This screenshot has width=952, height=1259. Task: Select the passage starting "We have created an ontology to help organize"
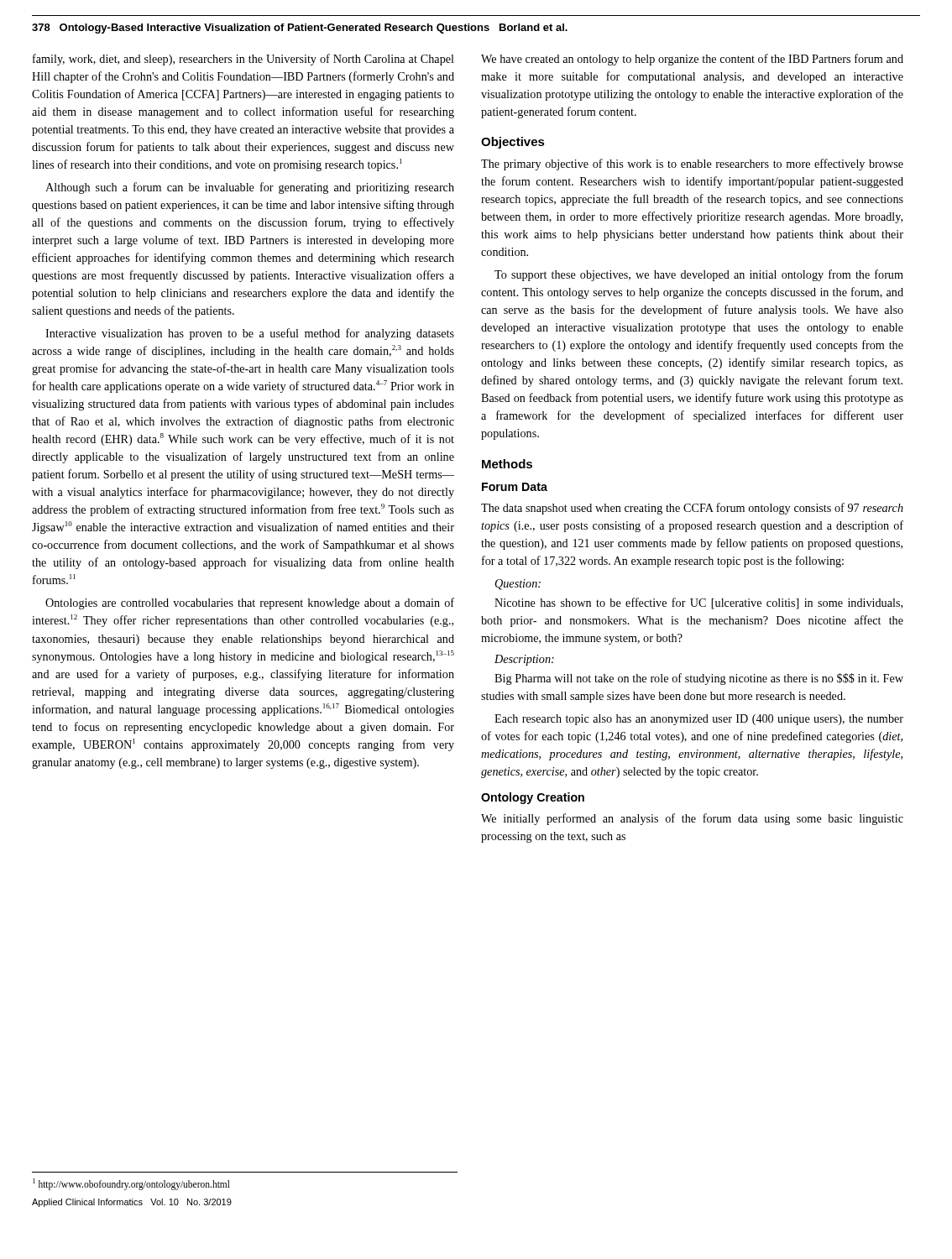(692, 86)
